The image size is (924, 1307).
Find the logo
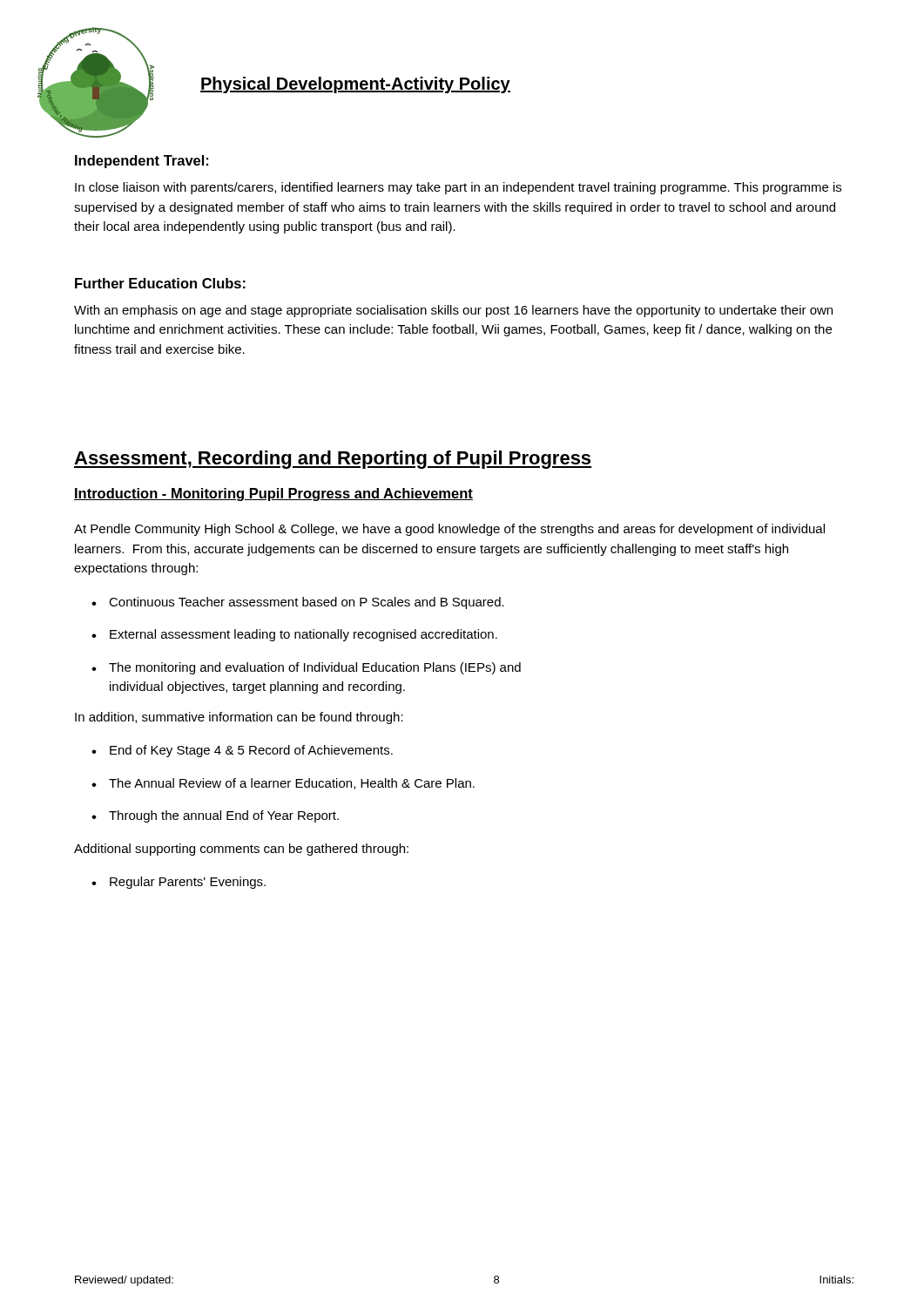pyautogui.click(x=96, y=84)
